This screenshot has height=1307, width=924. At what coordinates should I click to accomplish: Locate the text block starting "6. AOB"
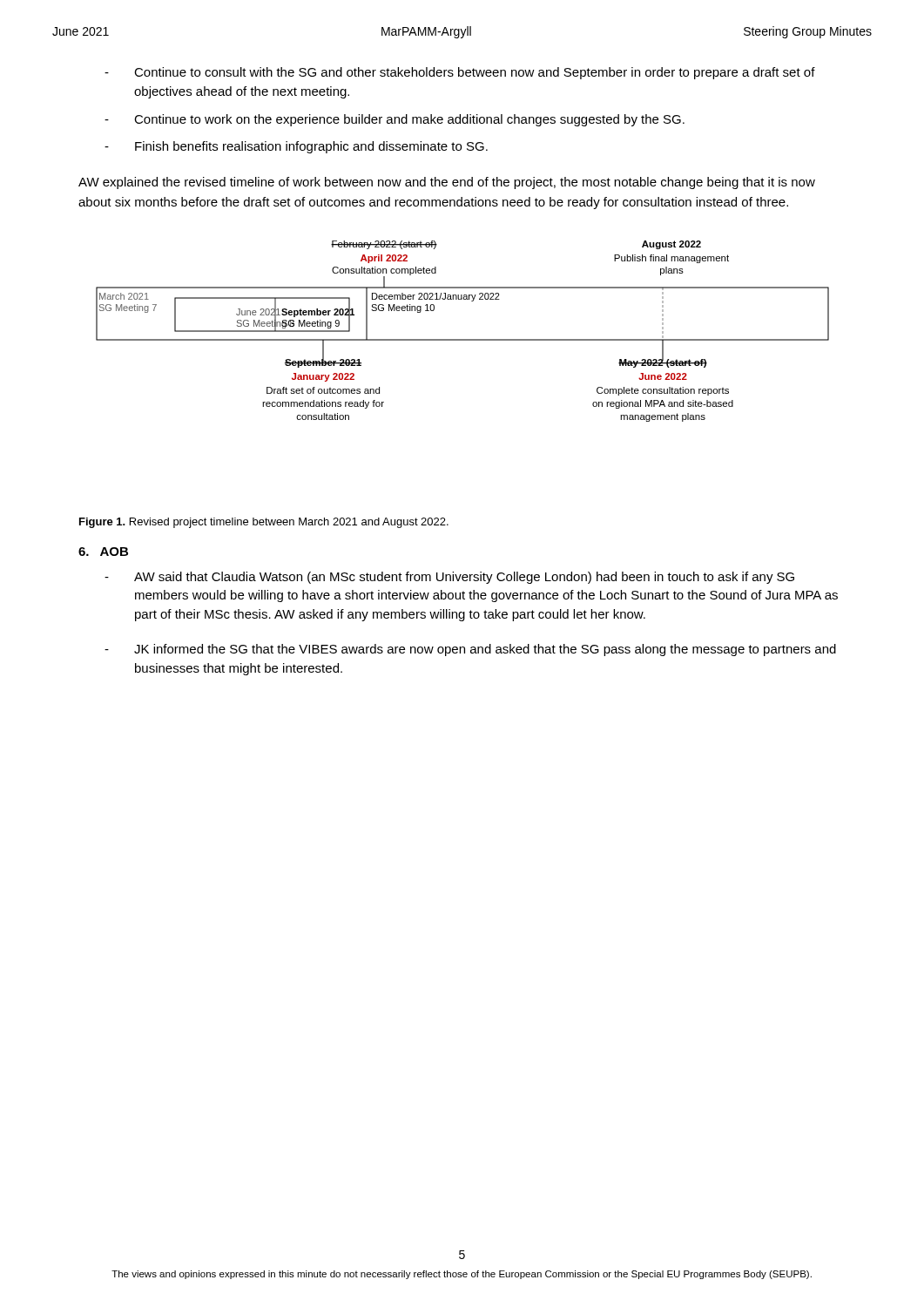[104, 551]
